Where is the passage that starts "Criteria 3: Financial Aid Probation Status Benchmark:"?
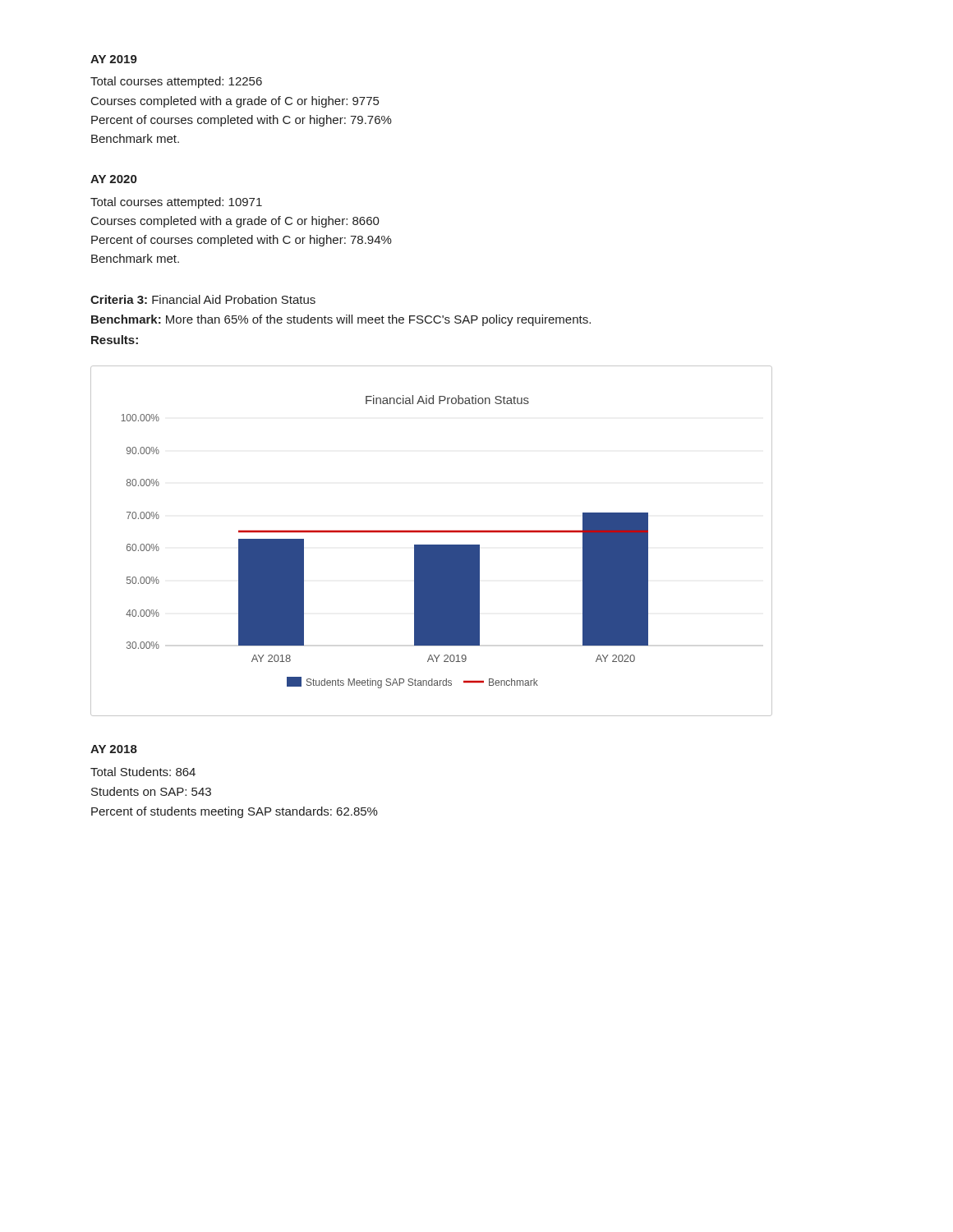The width and height of the screenshot is (953, 1232). tap(476, 320)
